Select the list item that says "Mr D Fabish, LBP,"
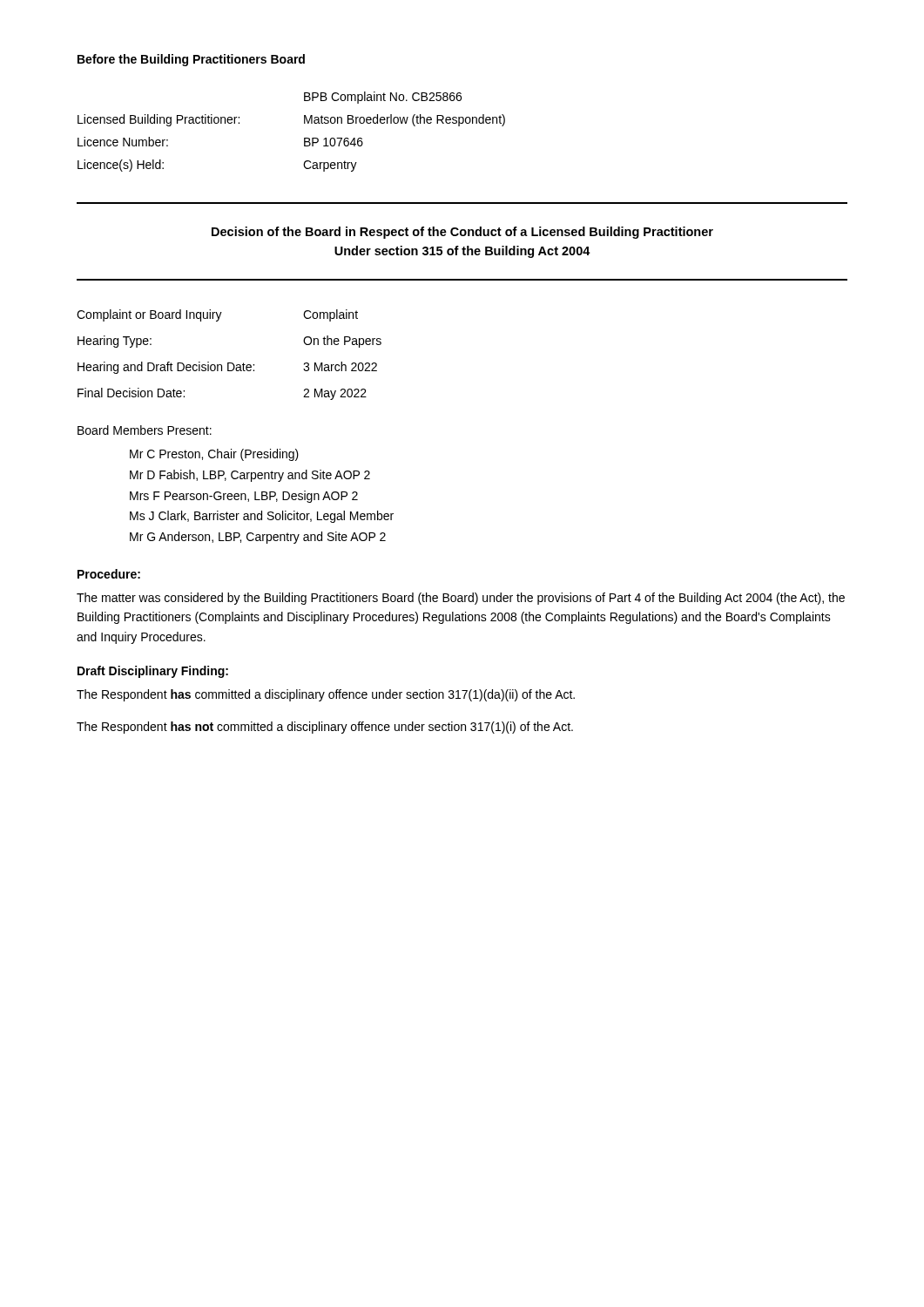This screenshot has width=924, height=1307. (x=250, y=475)
